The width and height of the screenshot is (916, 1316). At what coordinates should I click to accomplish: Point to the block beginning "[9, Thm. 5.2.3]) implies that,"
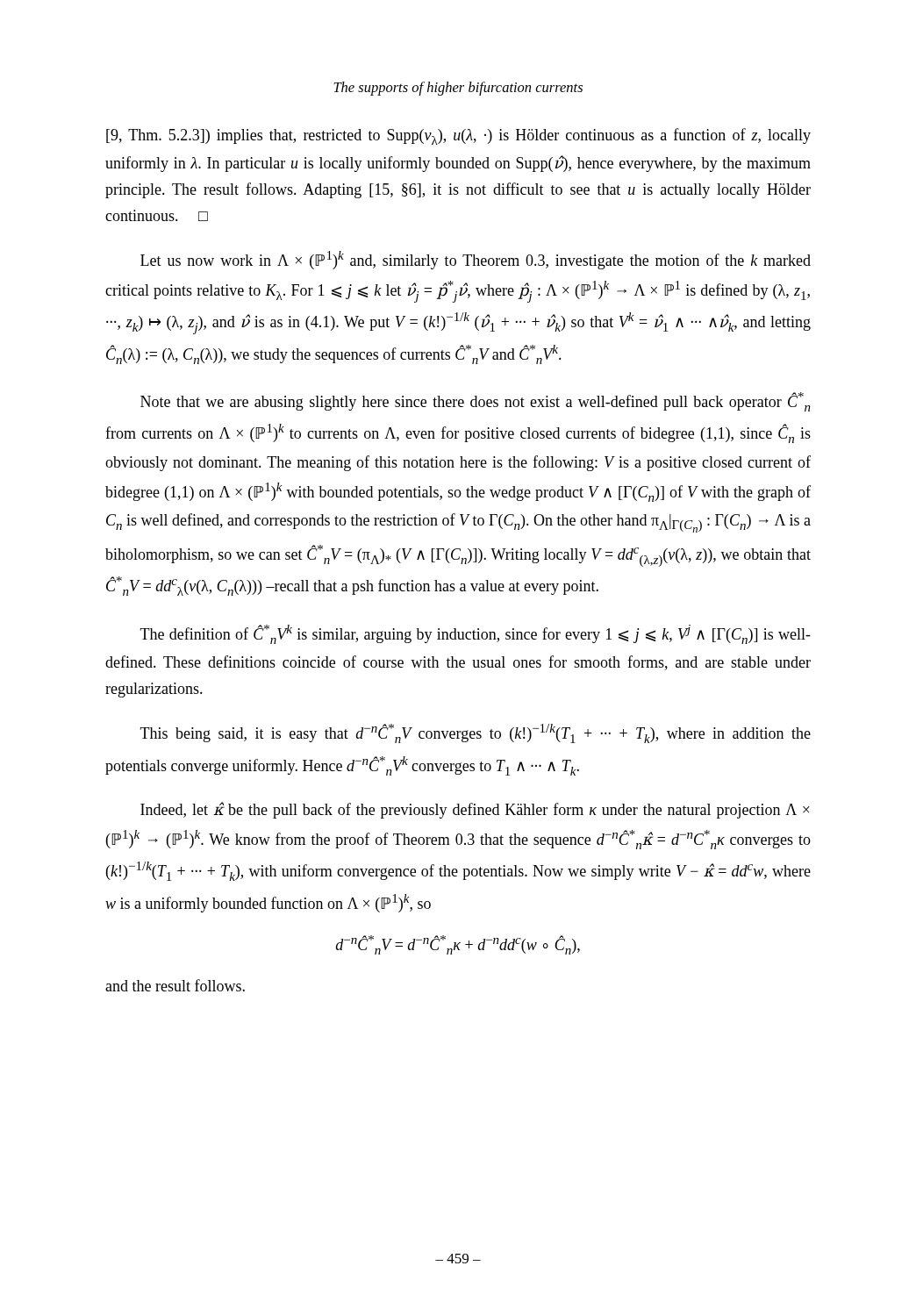click(458, 176)
